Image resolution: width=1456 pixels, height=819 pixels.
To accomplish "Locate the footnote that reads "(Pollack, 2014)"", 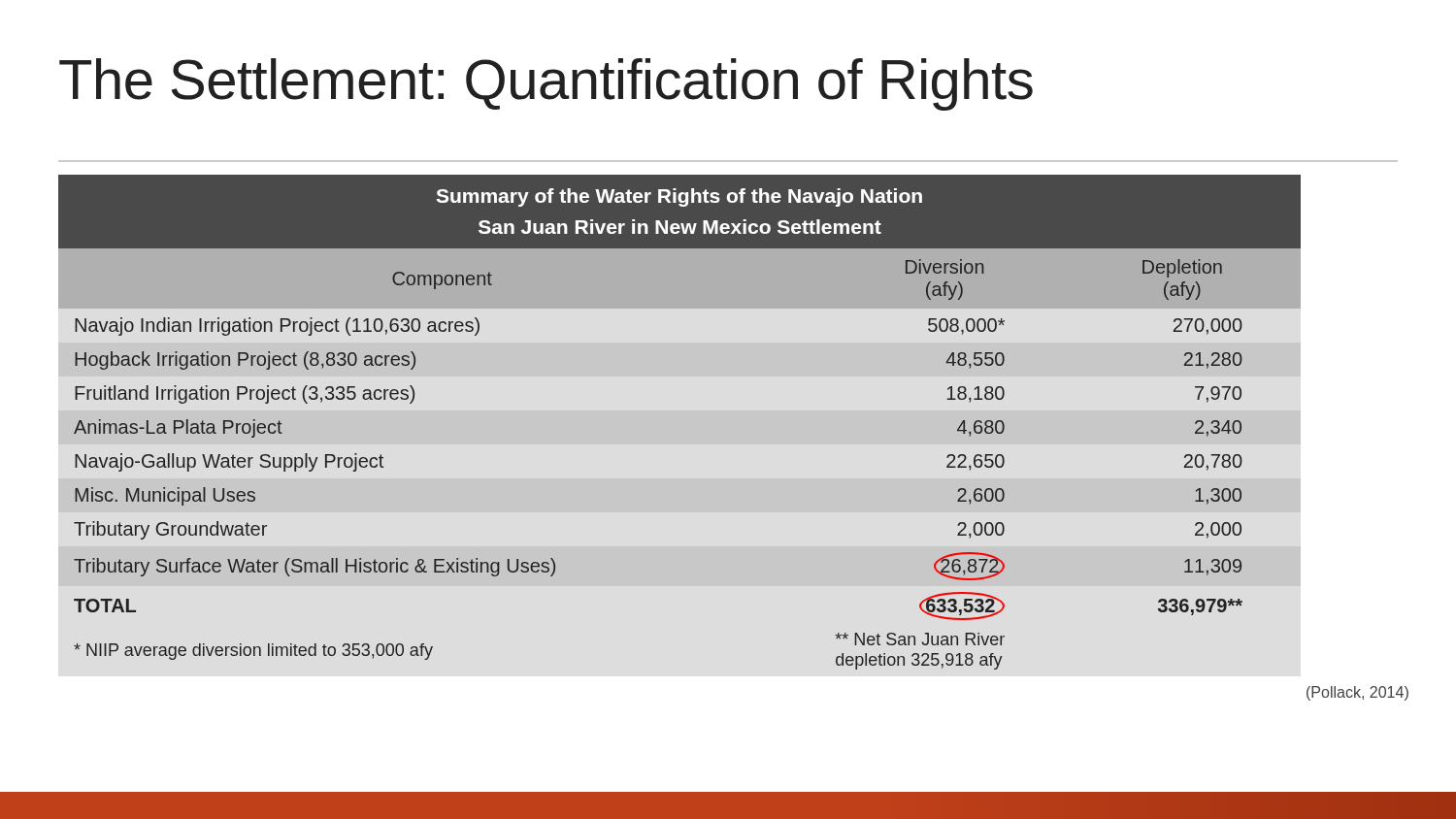I will 1357,692.
